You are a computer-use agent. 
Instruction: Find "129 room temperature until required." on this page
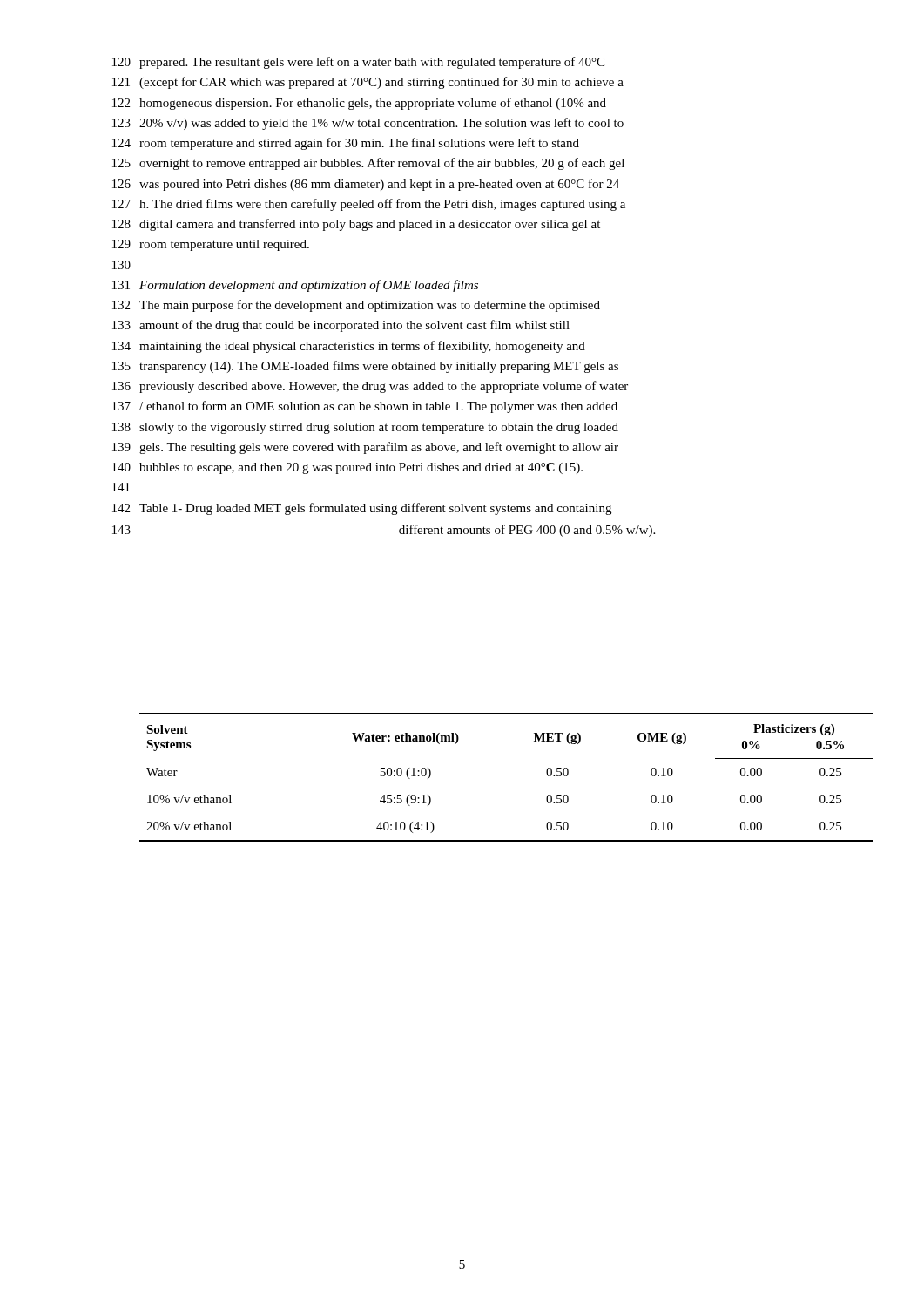[211, 245]
